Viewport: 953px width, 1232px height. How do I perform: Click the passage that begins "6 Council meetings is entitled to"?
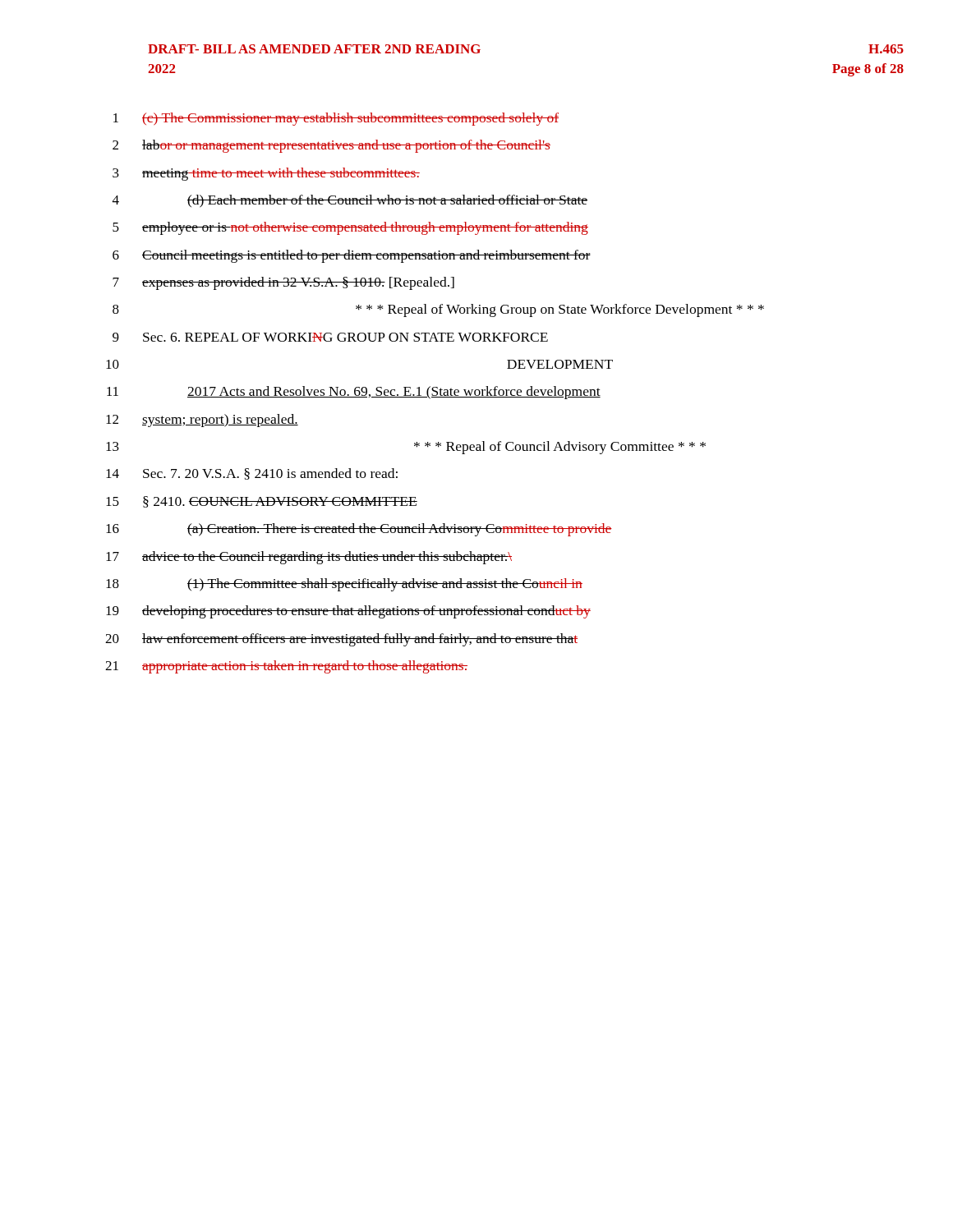click(x=485, y=255)
